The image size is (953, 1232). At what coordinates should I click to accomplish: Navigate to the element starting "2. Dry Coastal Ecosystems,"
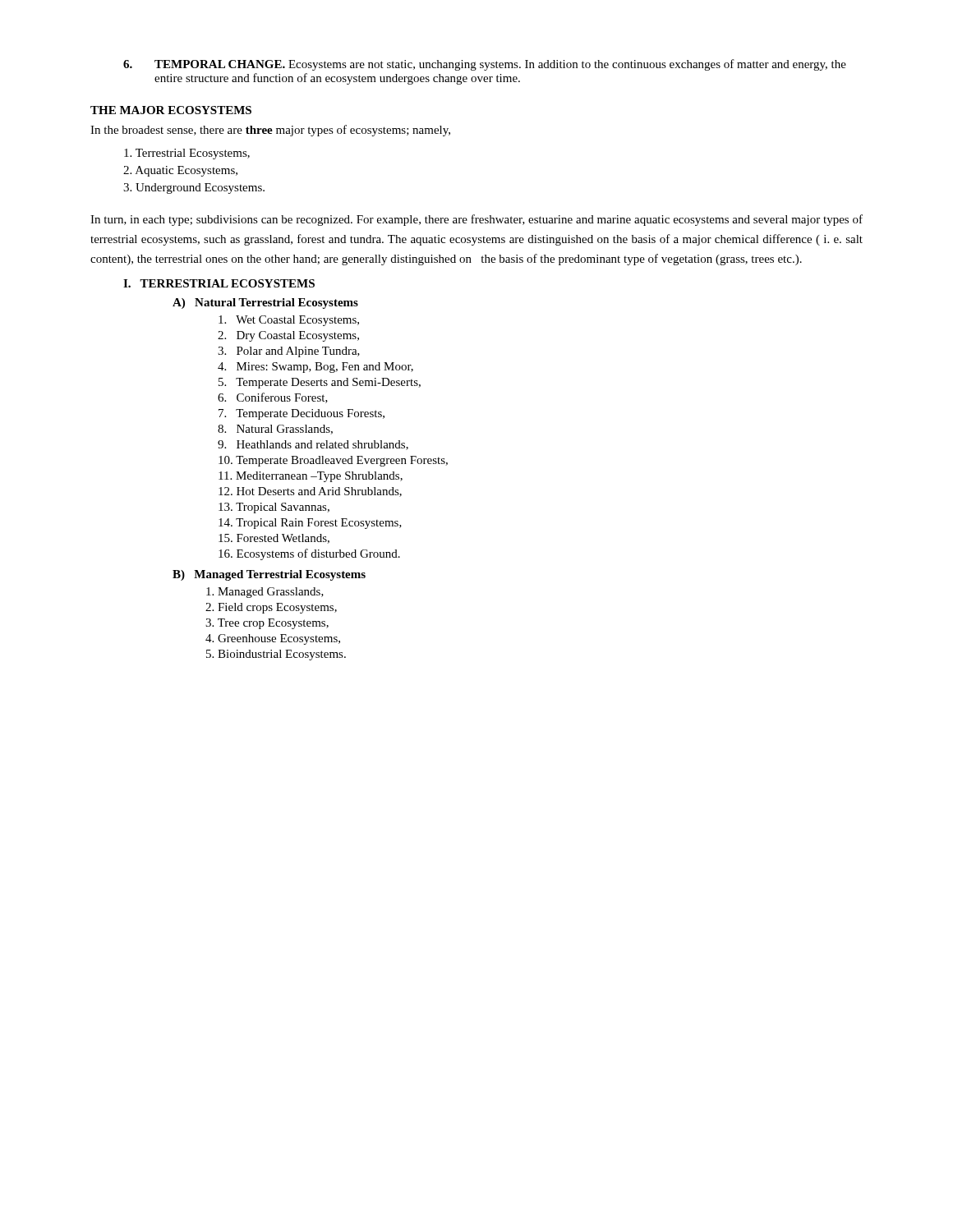289,335
